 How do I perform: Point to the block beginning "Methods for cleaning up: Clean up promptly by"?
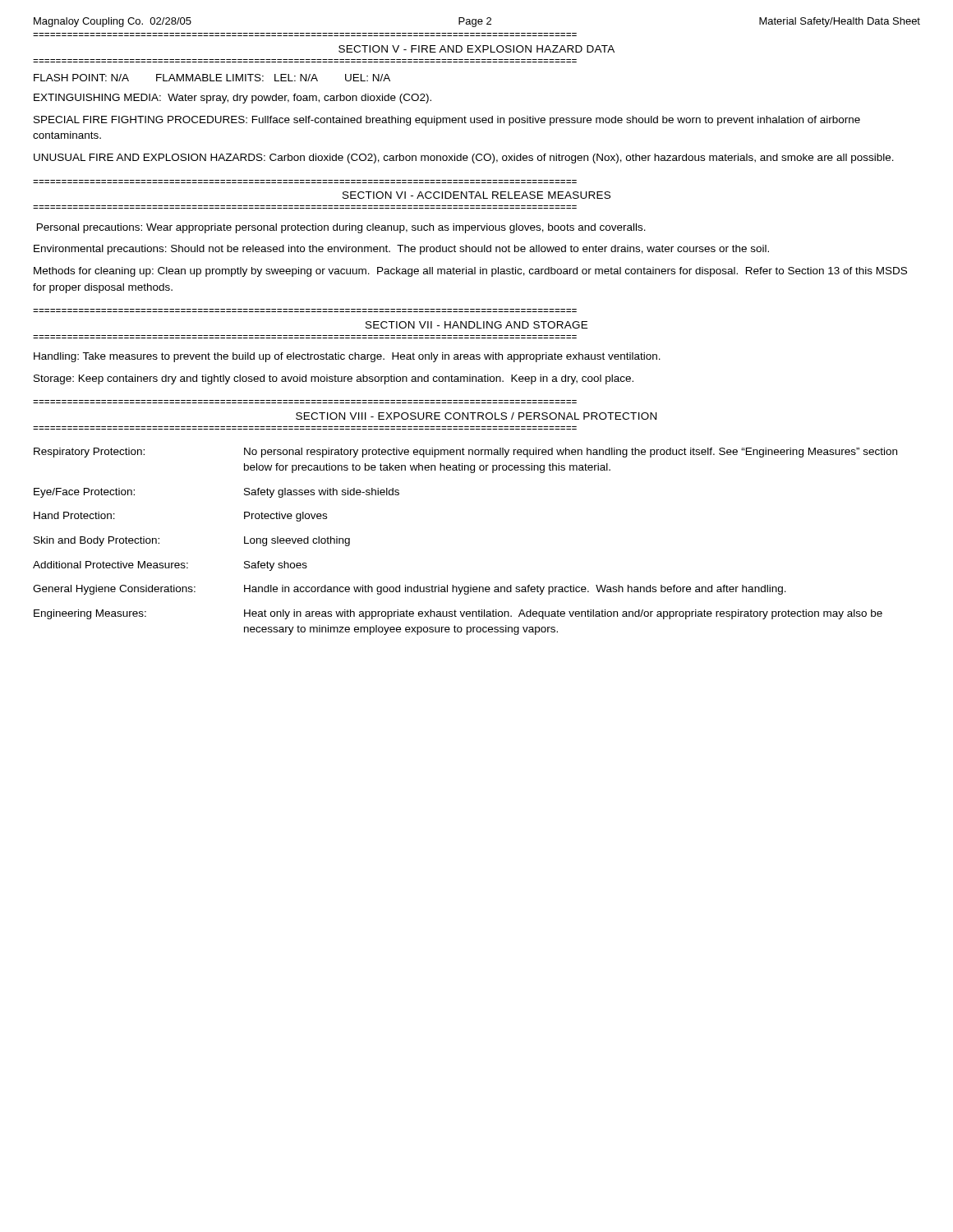pos(470,279)
